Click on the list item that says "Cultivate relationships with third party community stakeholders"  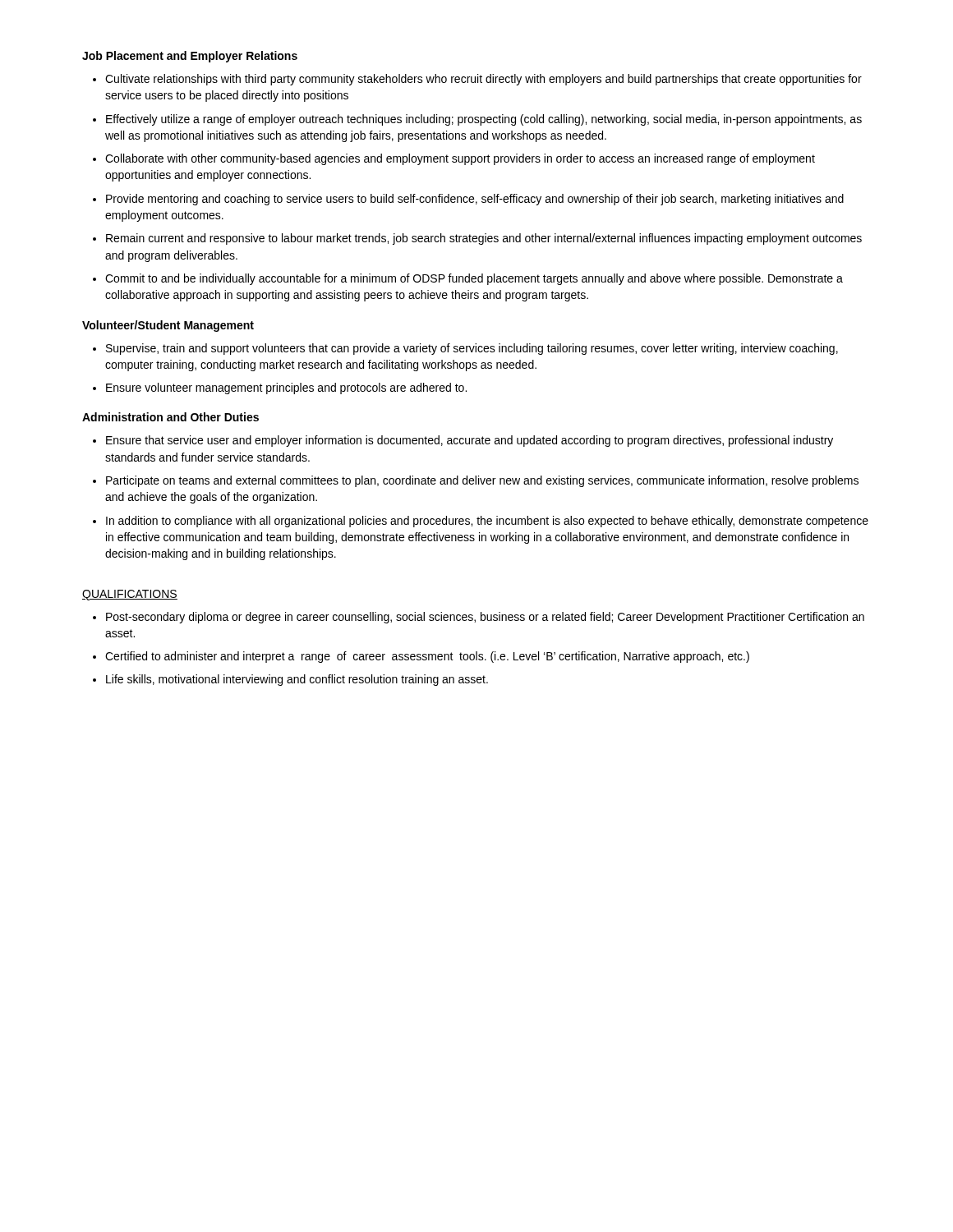483,87
